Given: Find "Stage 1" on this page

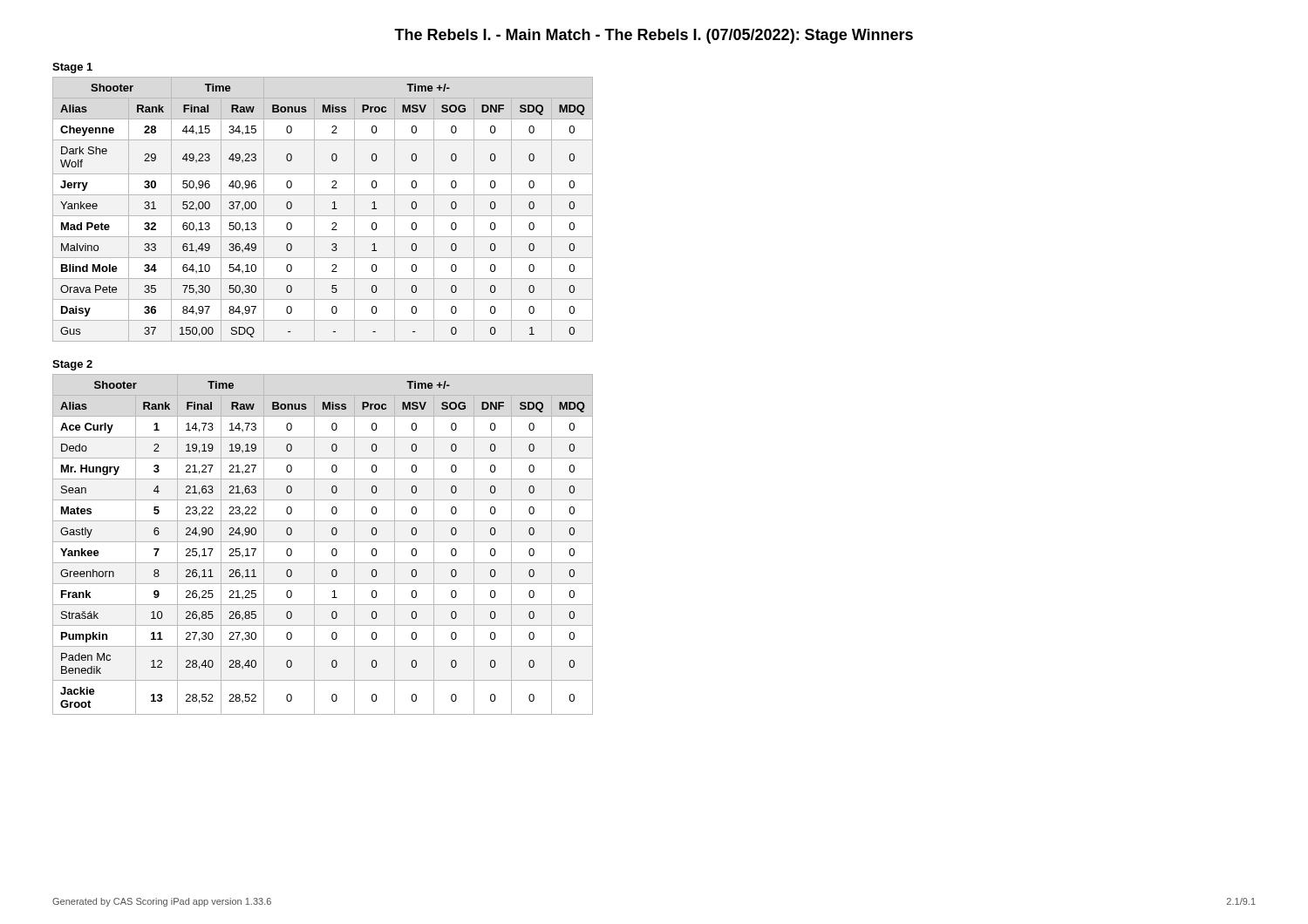Looking at the screenshot, I should pyautogui.click(x=72, y=67).
